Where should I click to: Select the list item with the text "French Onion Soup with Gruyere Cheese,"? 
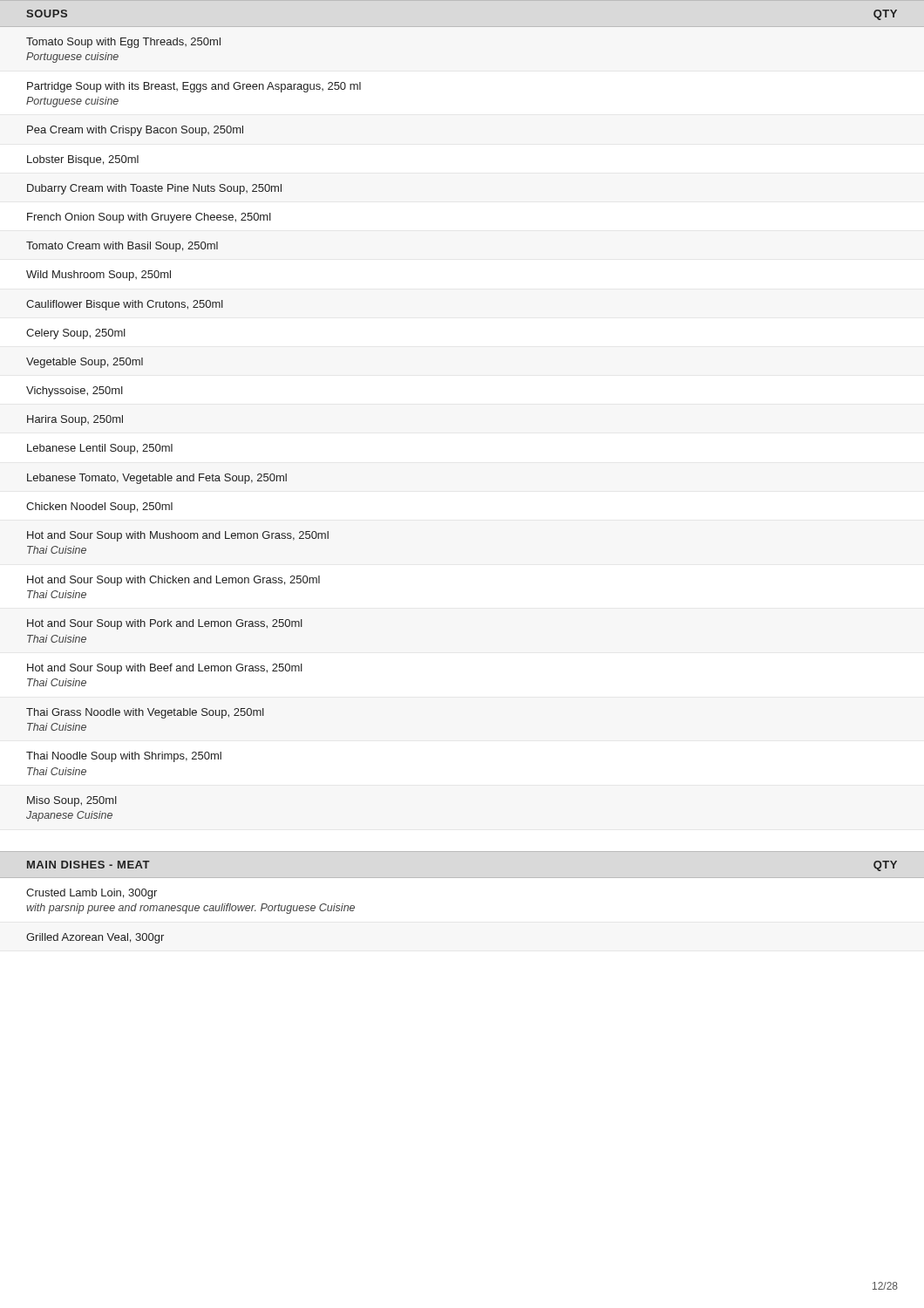149,218
